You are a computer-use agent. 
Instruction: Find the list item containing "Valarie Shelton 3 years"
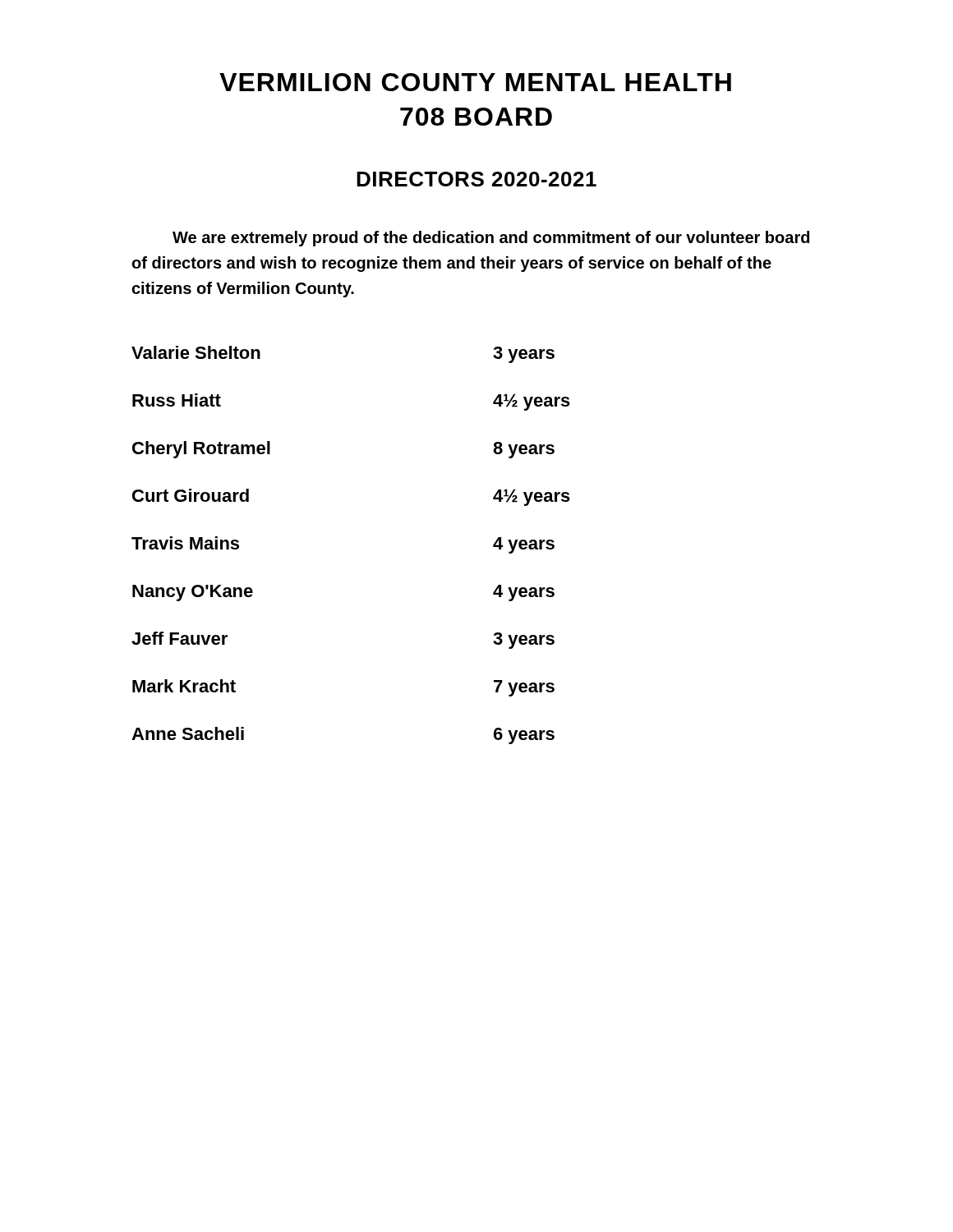[x=200, y=354]
